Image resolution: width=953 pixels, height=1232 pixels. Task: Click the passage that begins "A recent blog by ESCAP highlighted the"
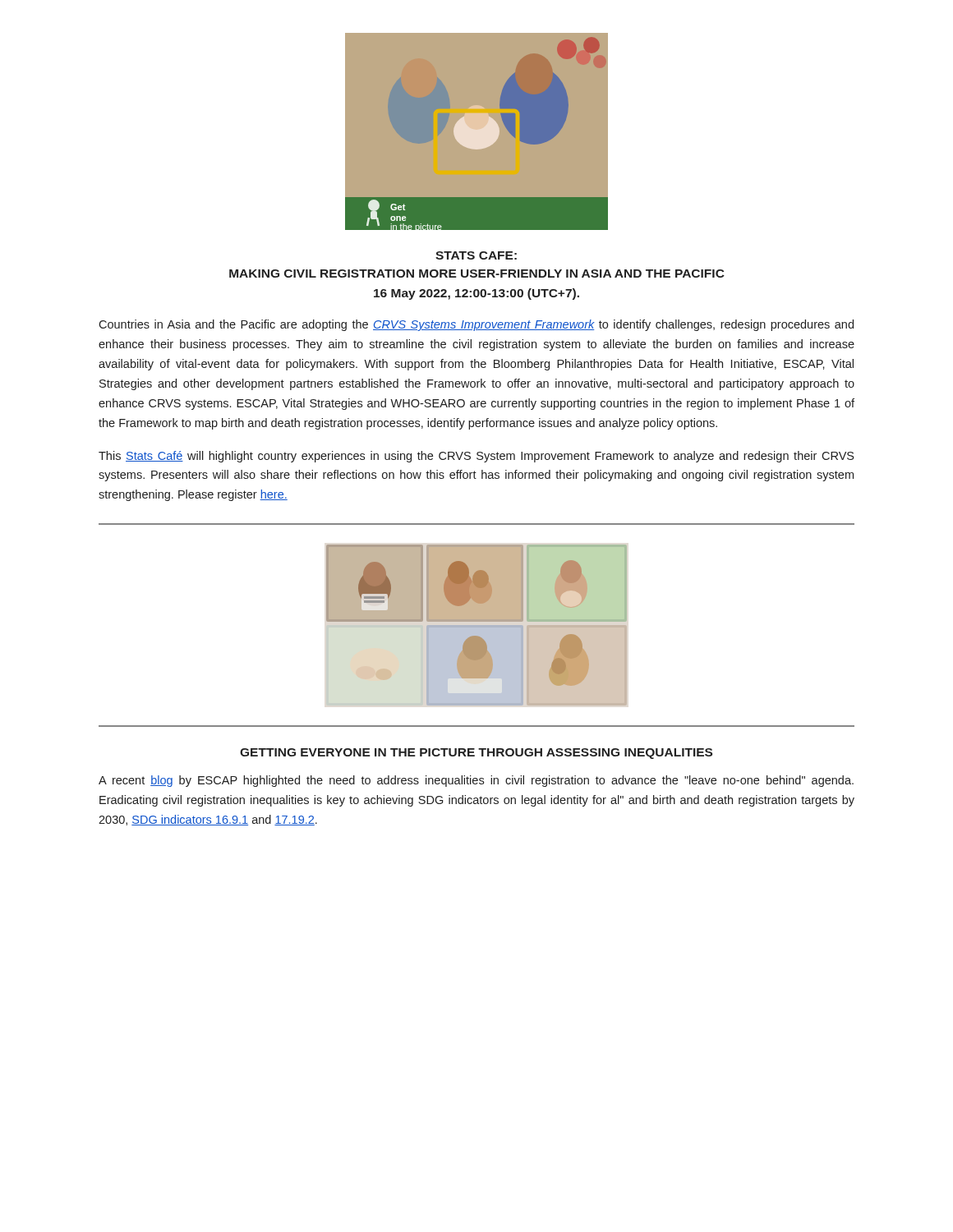tap(476, 800)
